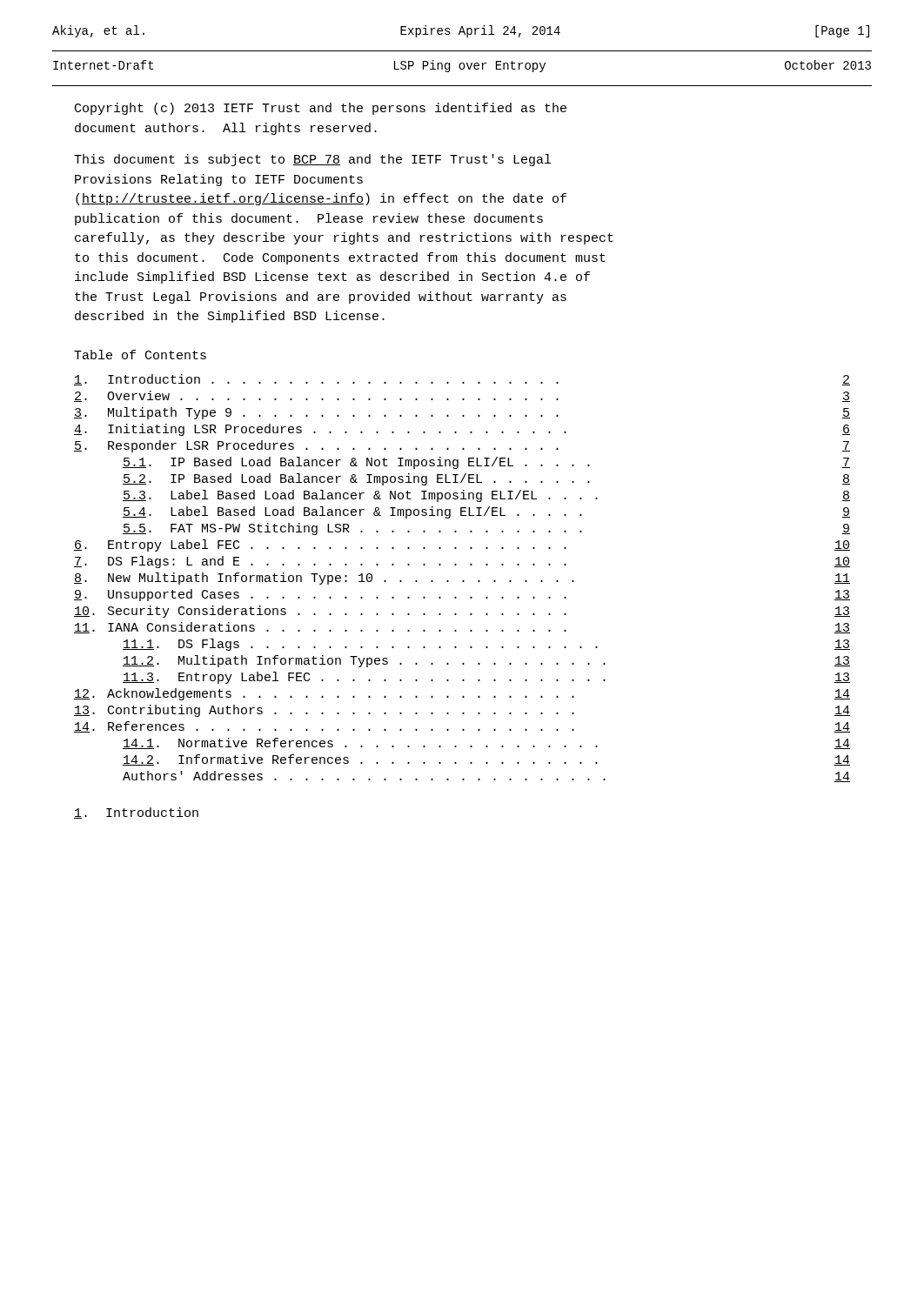The width and height of the screenshot is (924, 1305).
Task: Point to the text starting "12. Acknowledgements . . . . ."
Action: [x=462, y=694]
